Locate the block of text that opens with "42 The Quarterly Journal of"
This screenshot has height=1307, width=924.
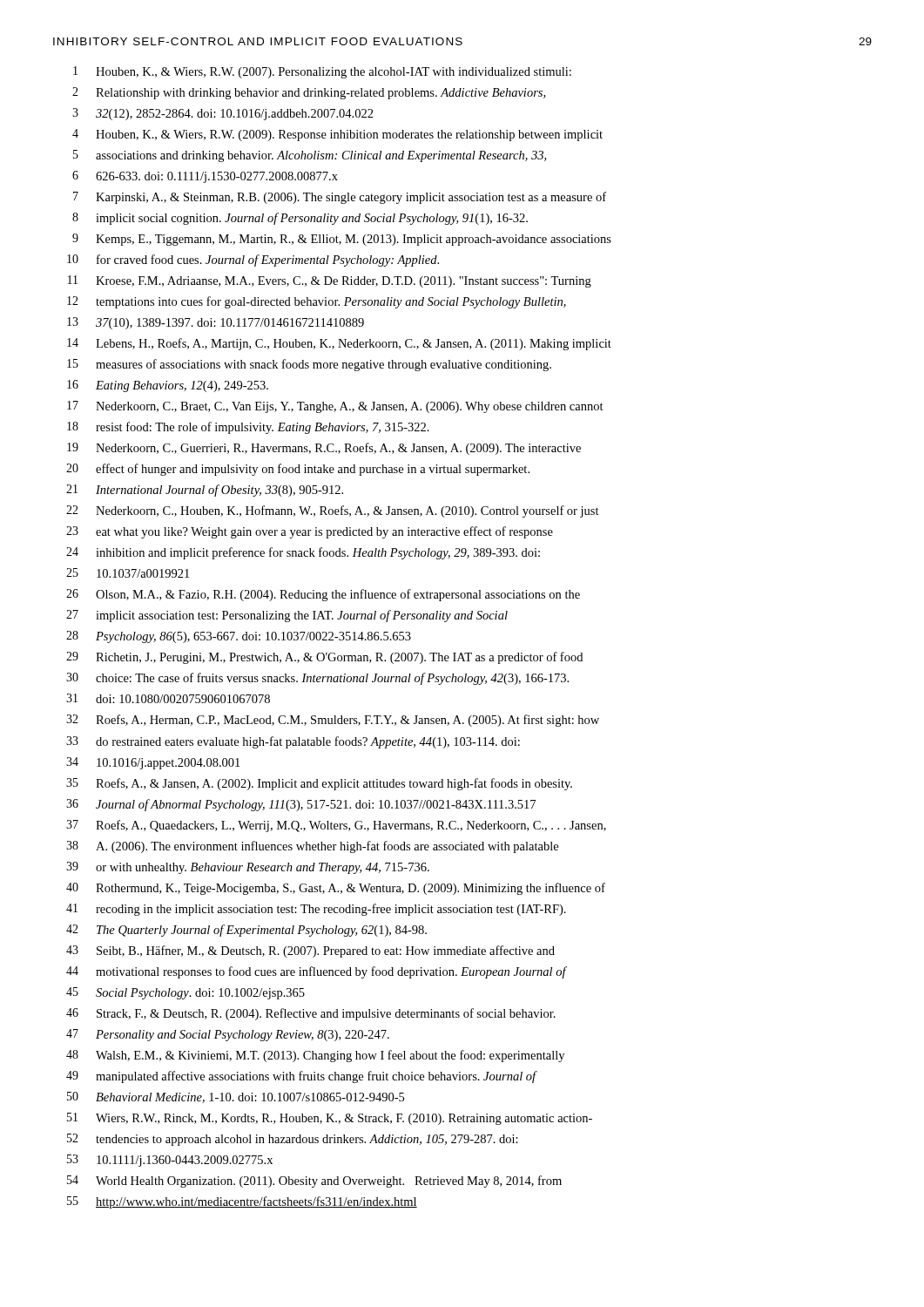click(x=240, y=930)
